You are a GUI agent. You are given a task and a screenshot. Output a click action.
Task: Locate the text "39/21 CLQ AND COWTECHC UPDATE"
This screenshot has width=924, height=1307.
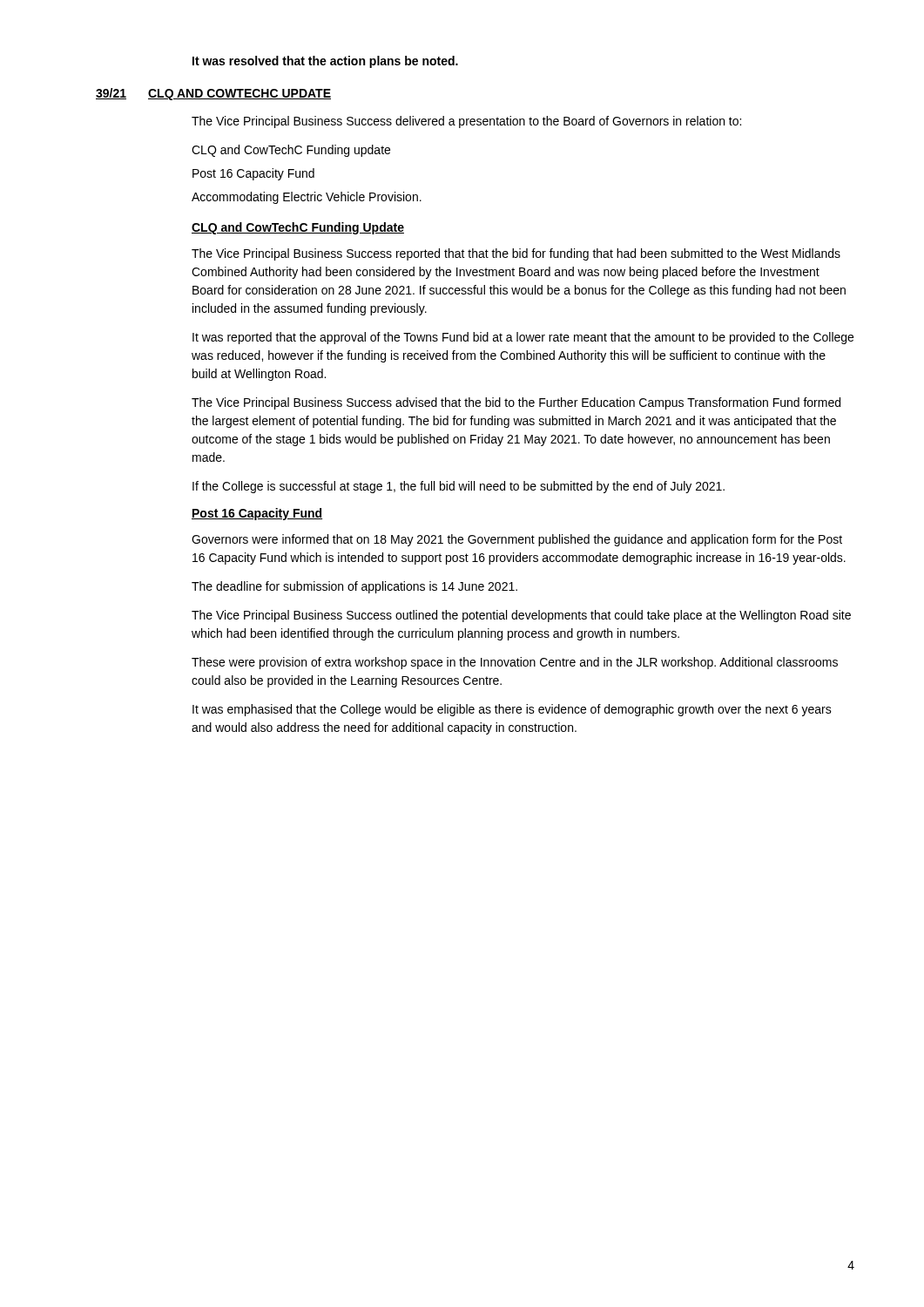click(213, 93)
